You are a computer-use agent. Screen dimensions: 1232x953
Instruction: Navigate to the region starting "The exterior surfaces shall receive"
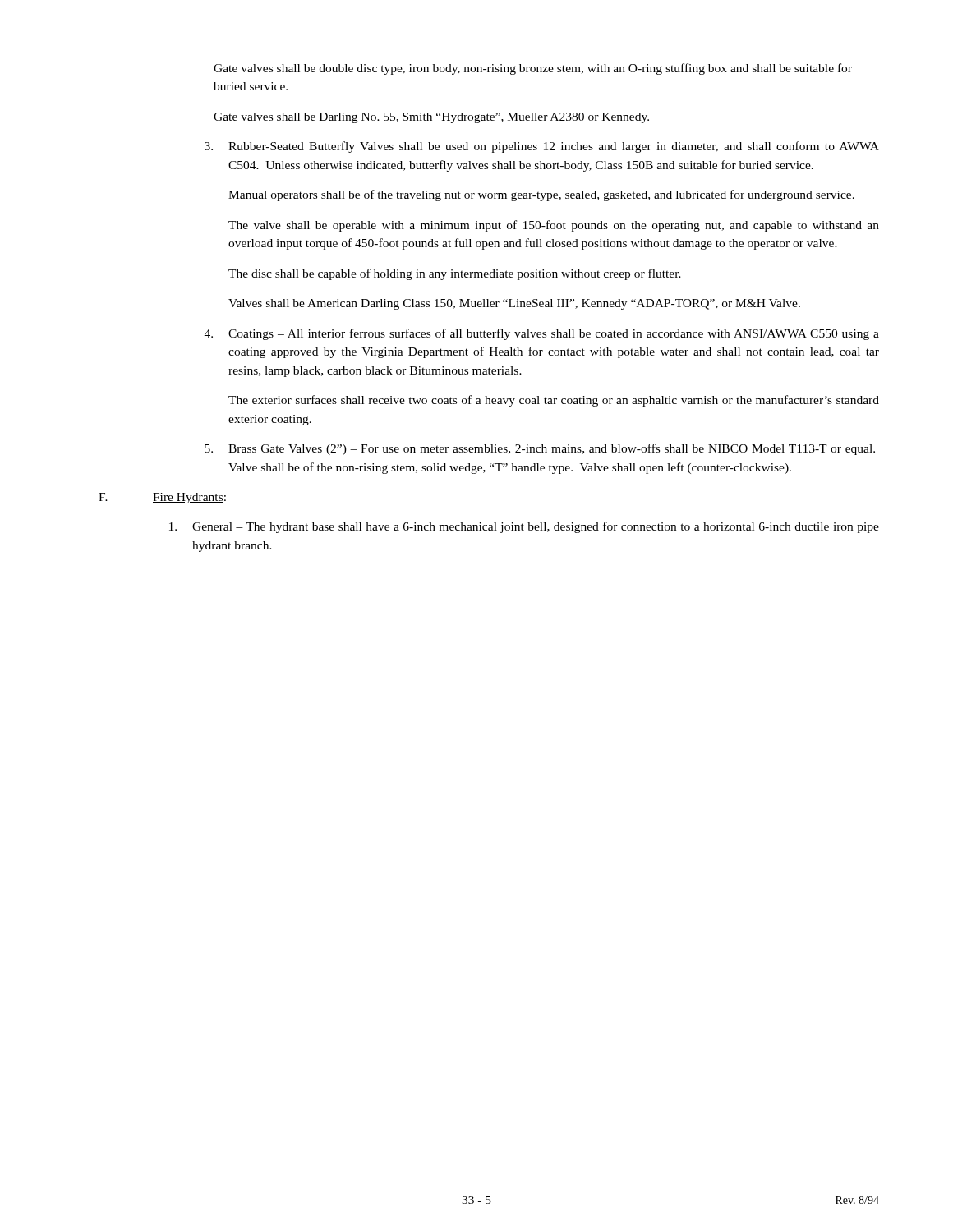[554, 409]
